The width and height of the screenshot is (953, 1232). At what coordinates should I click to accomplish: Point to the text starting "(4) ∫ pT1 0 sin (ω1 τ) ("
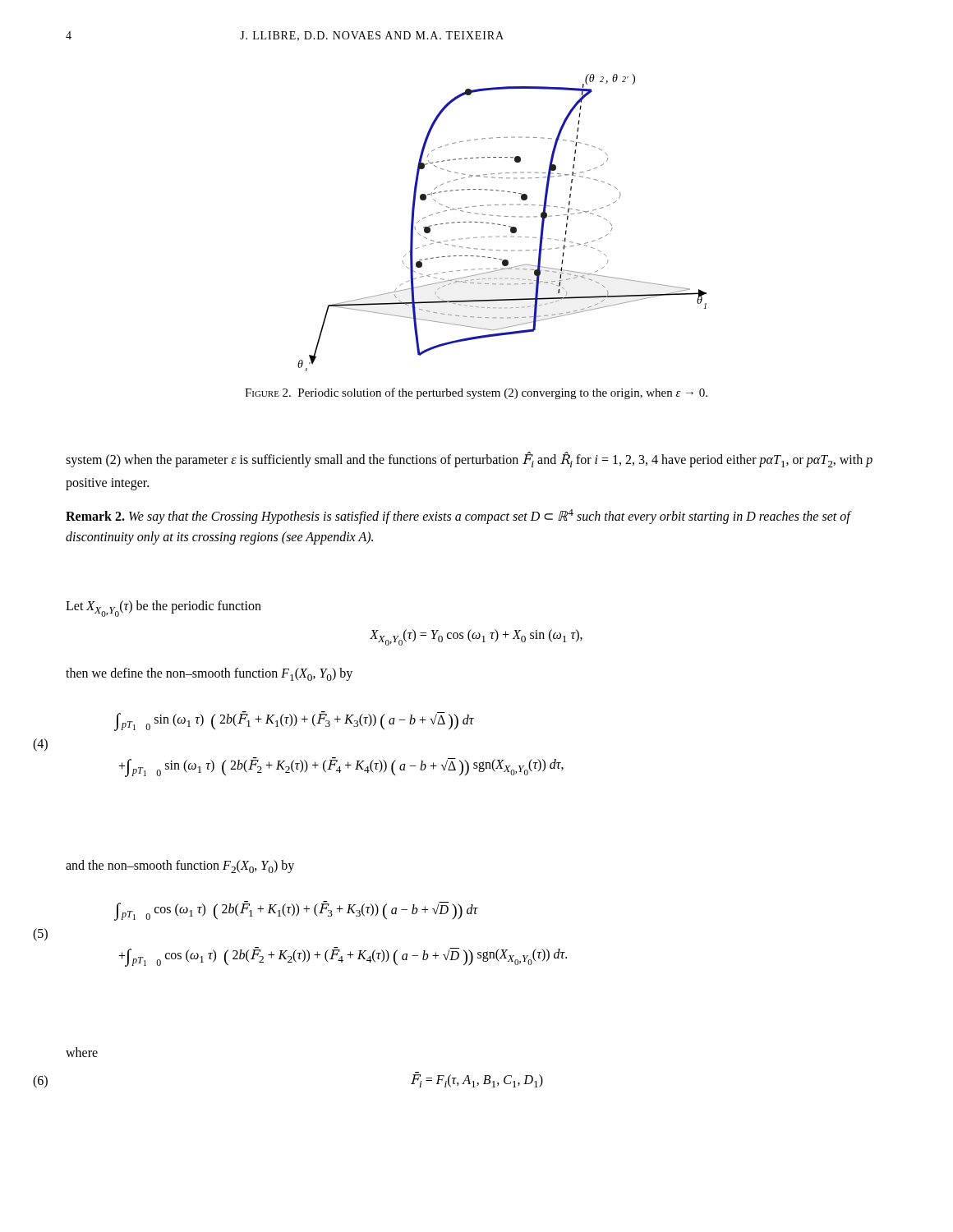pyautogui.click(x=294, y=721)
